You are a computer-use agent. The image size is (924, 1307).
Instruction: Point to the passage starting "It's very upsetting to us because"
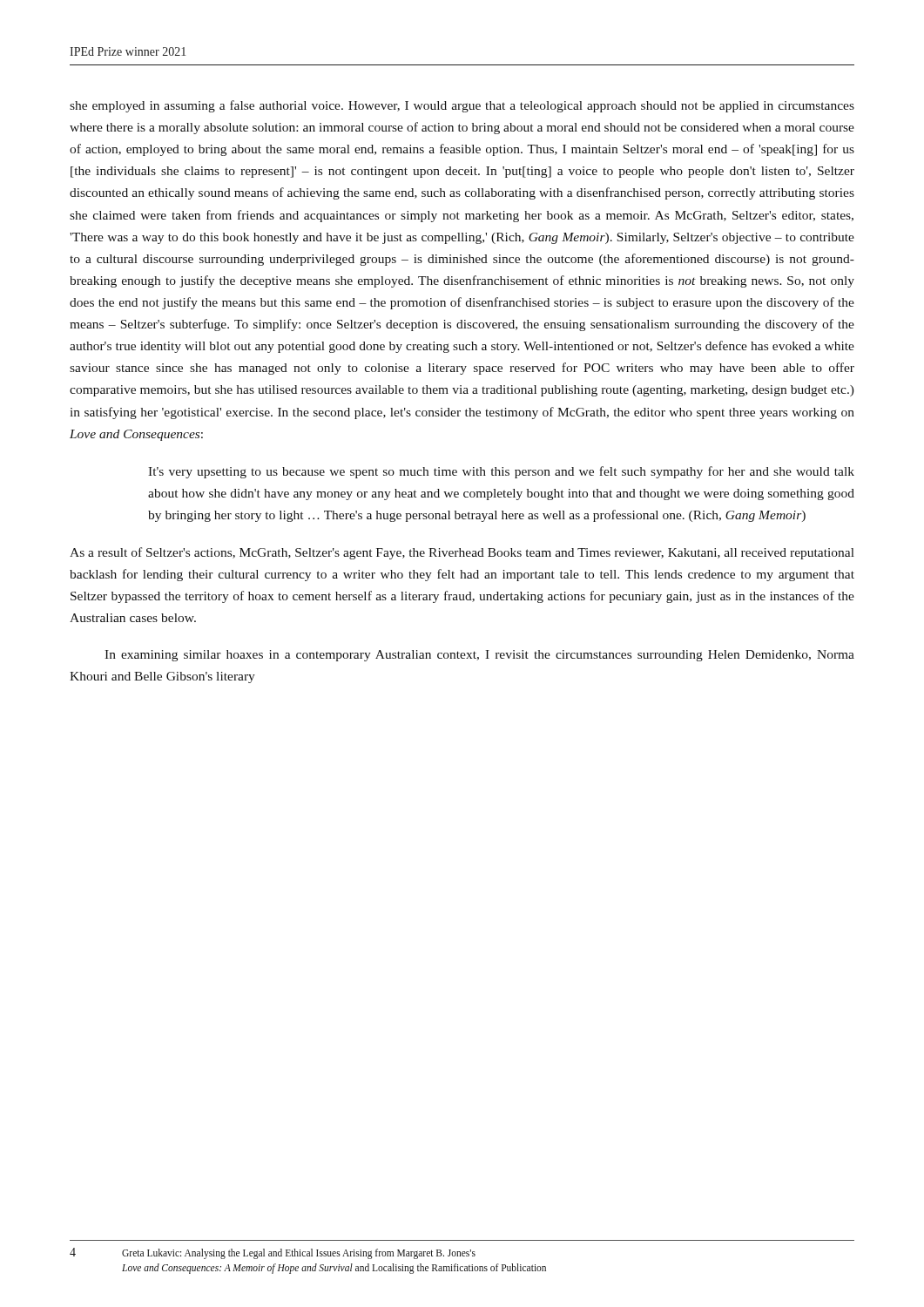(501, 493)
